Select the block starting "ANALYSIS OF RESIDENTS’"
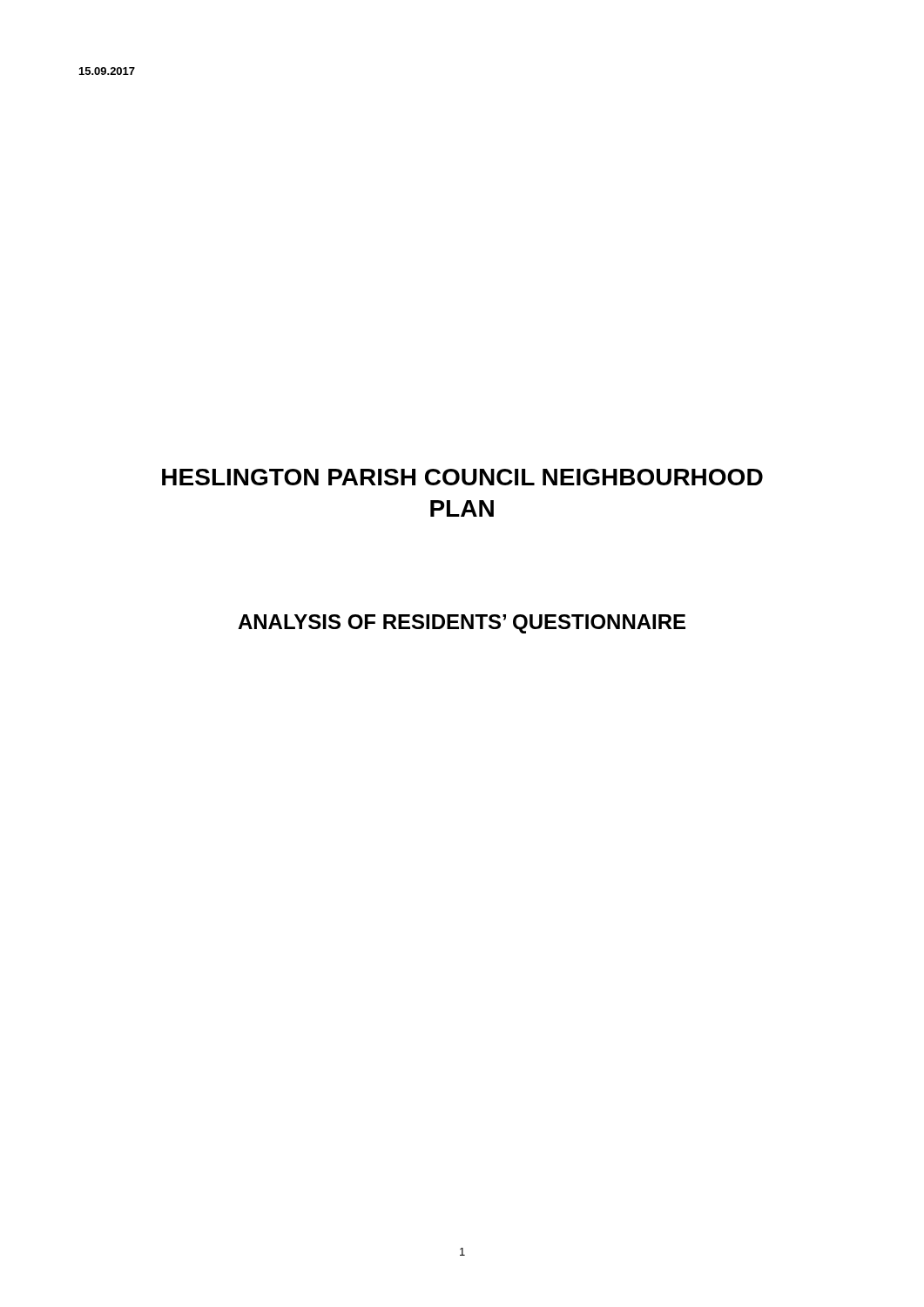Viewport: 924px width, 1307px height. tap(462, 622)
